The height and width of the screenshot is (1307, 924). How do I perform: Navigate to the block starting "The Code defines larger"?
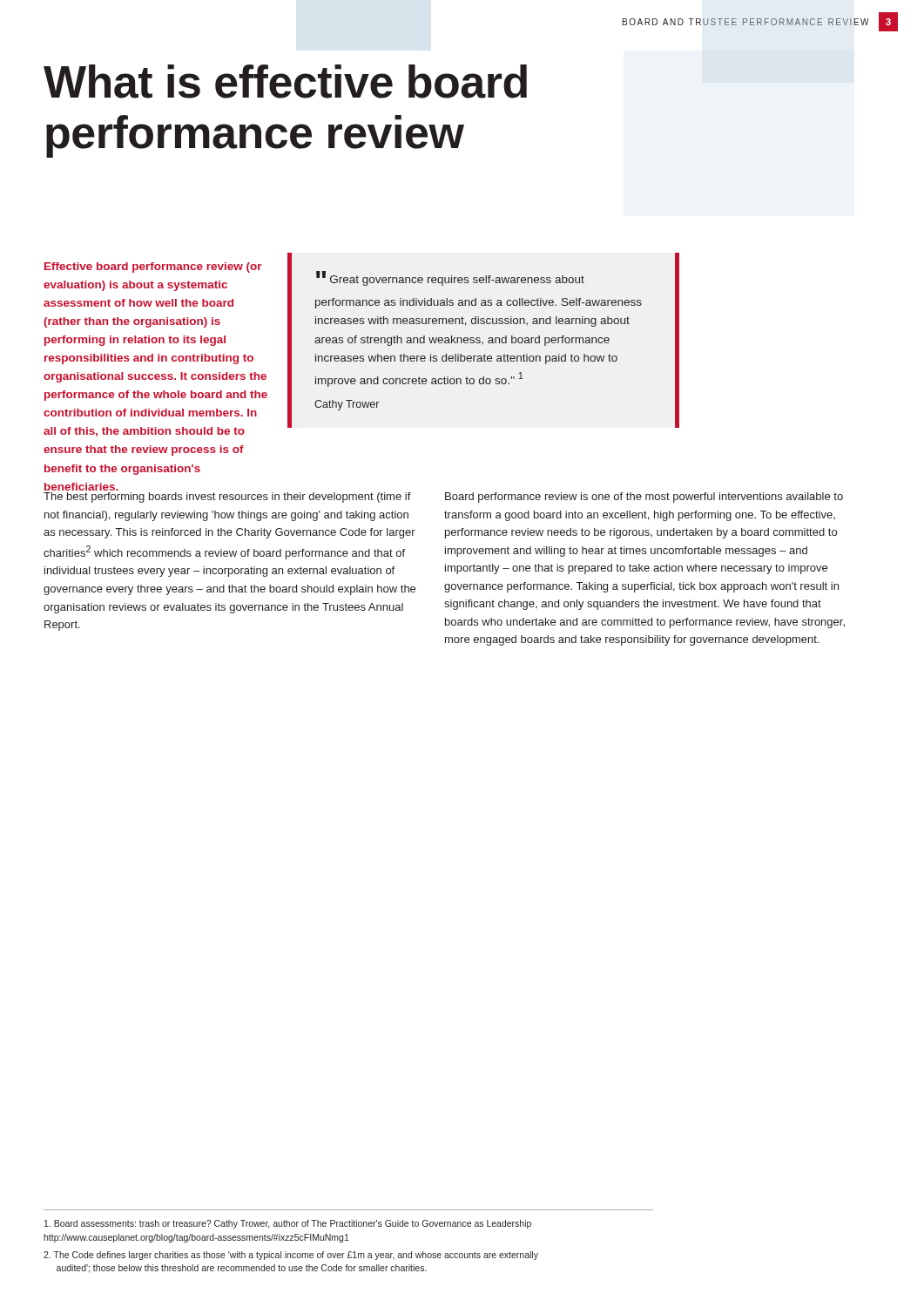point(348,1262)
